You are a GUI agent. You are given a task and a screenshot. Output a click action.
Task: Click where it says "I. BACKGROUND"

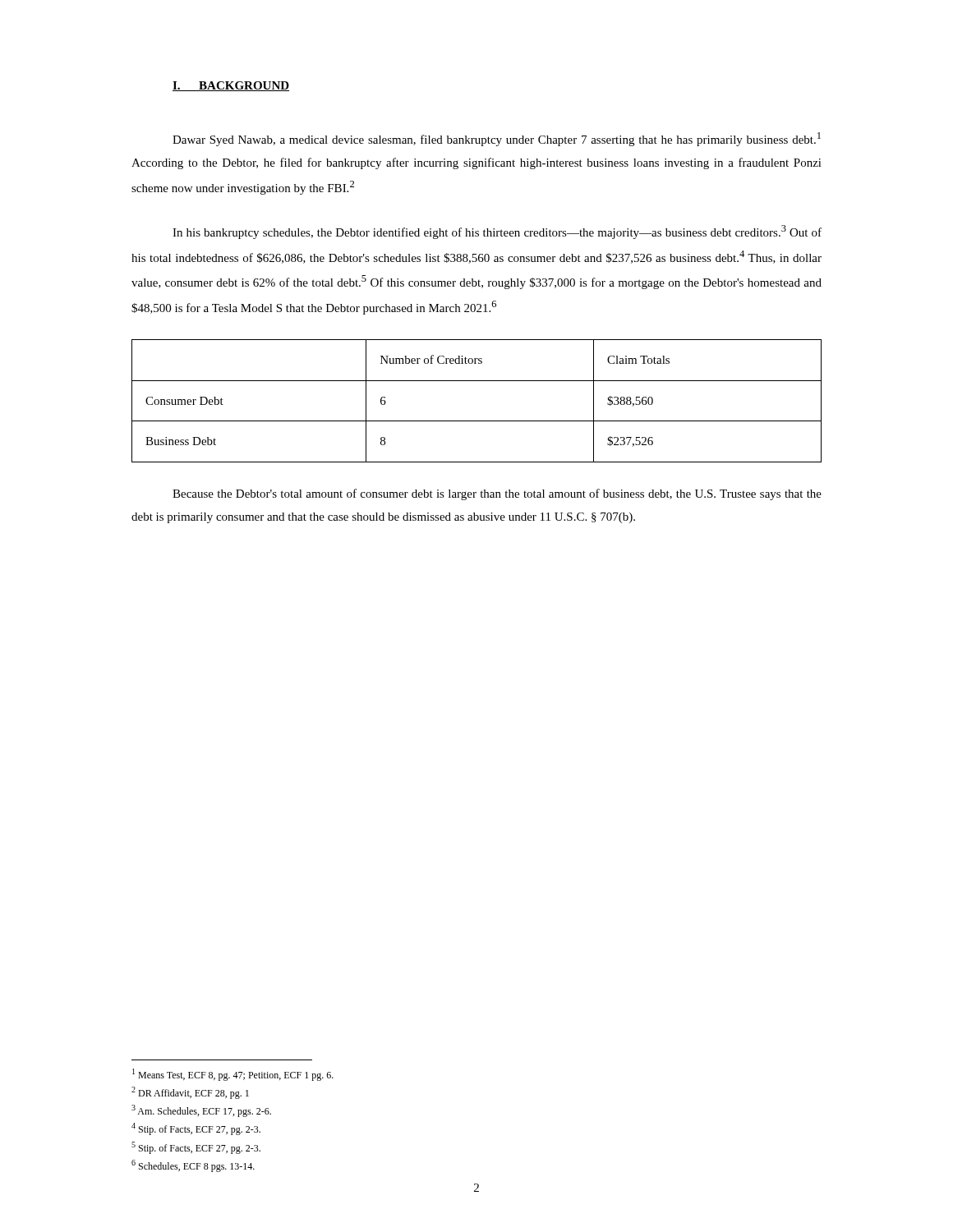231,85
